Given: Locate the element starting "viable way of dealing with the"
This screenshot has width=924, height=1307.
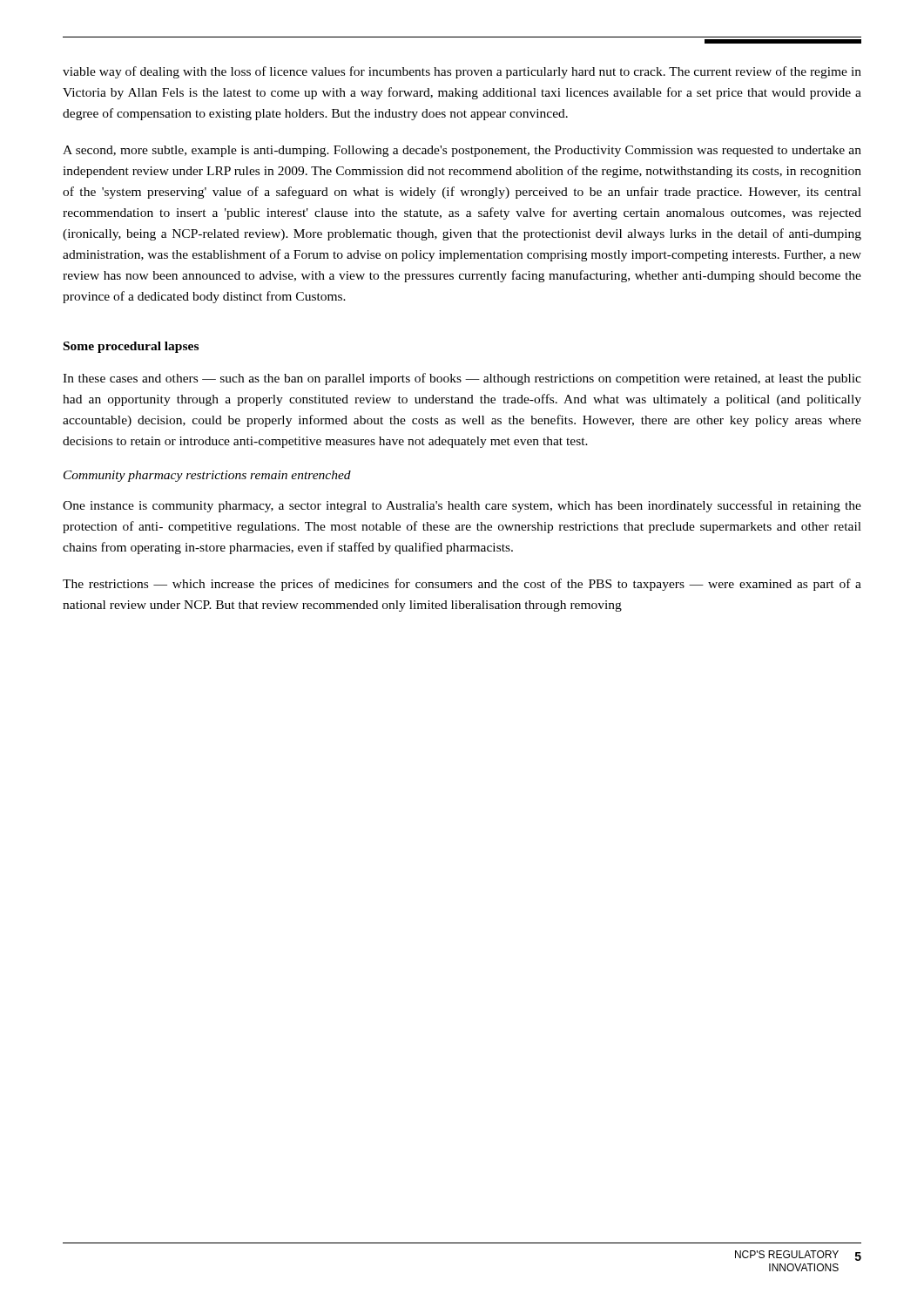Looking at the screenshot, I should pyautogui.click(x=462, y=92).
